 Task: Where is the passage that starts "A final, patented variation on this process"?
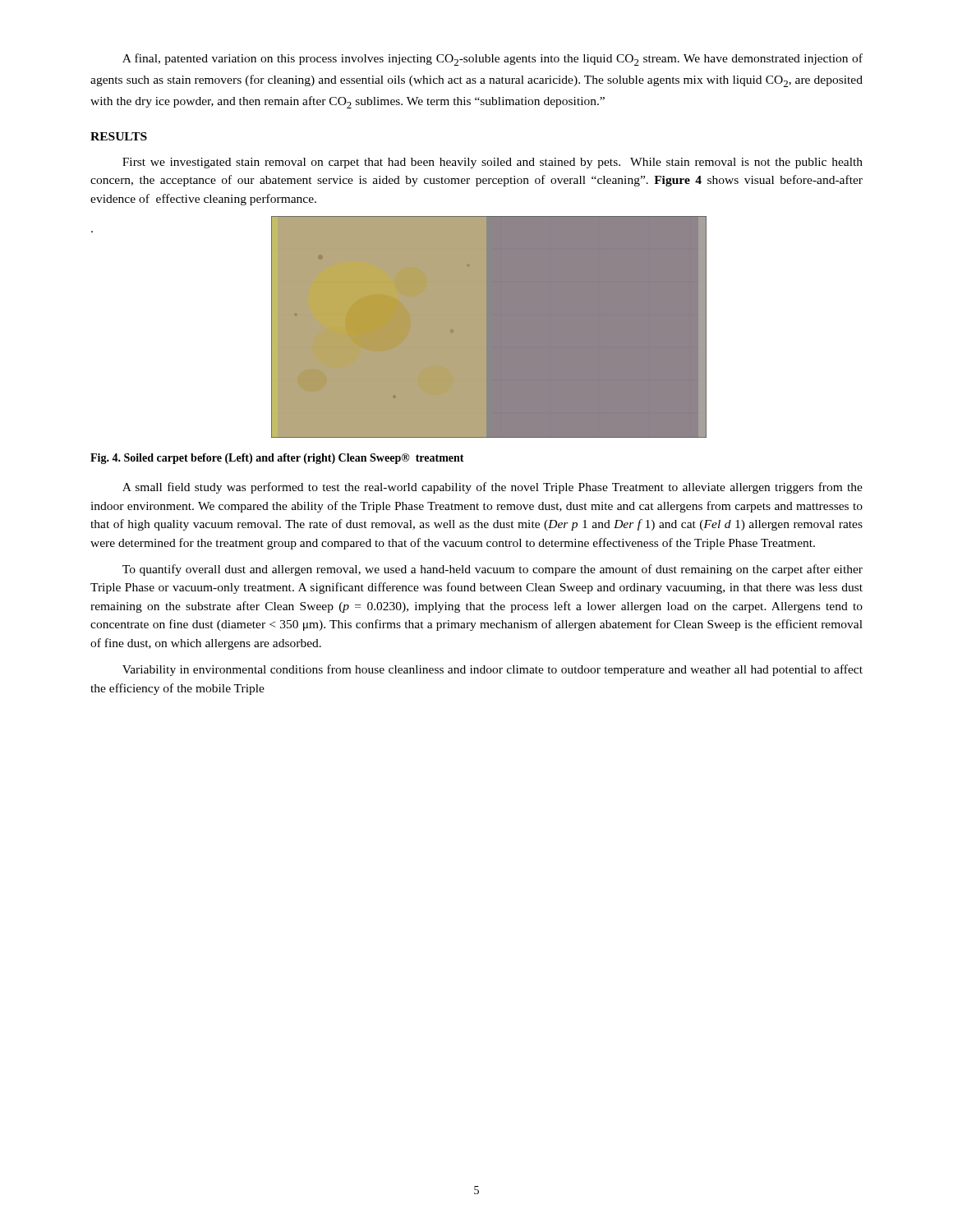pos(476,81)
